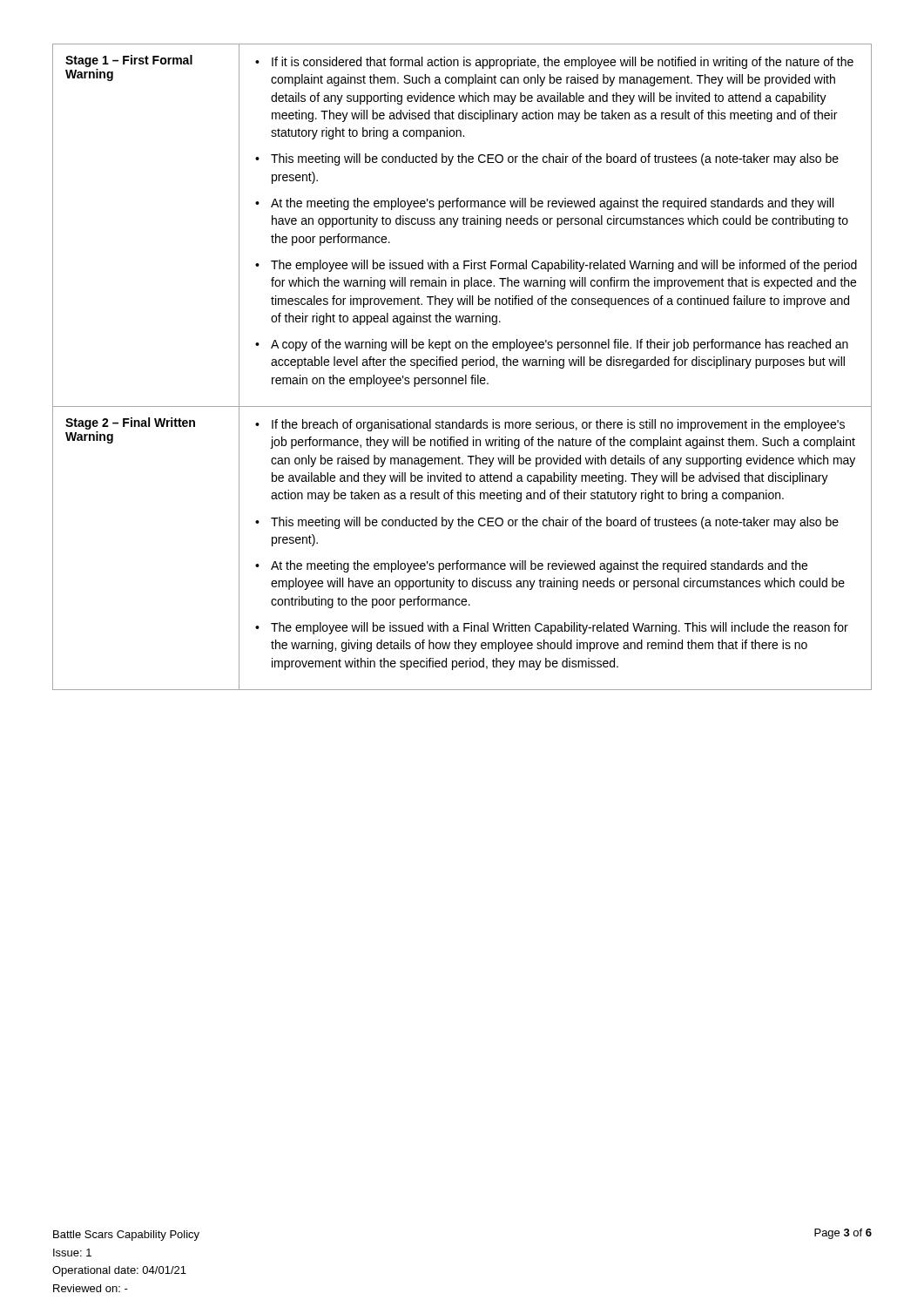The width and height of the screenshot is (924, 1307).
Task: Find the table
Action: coord(462,367)
